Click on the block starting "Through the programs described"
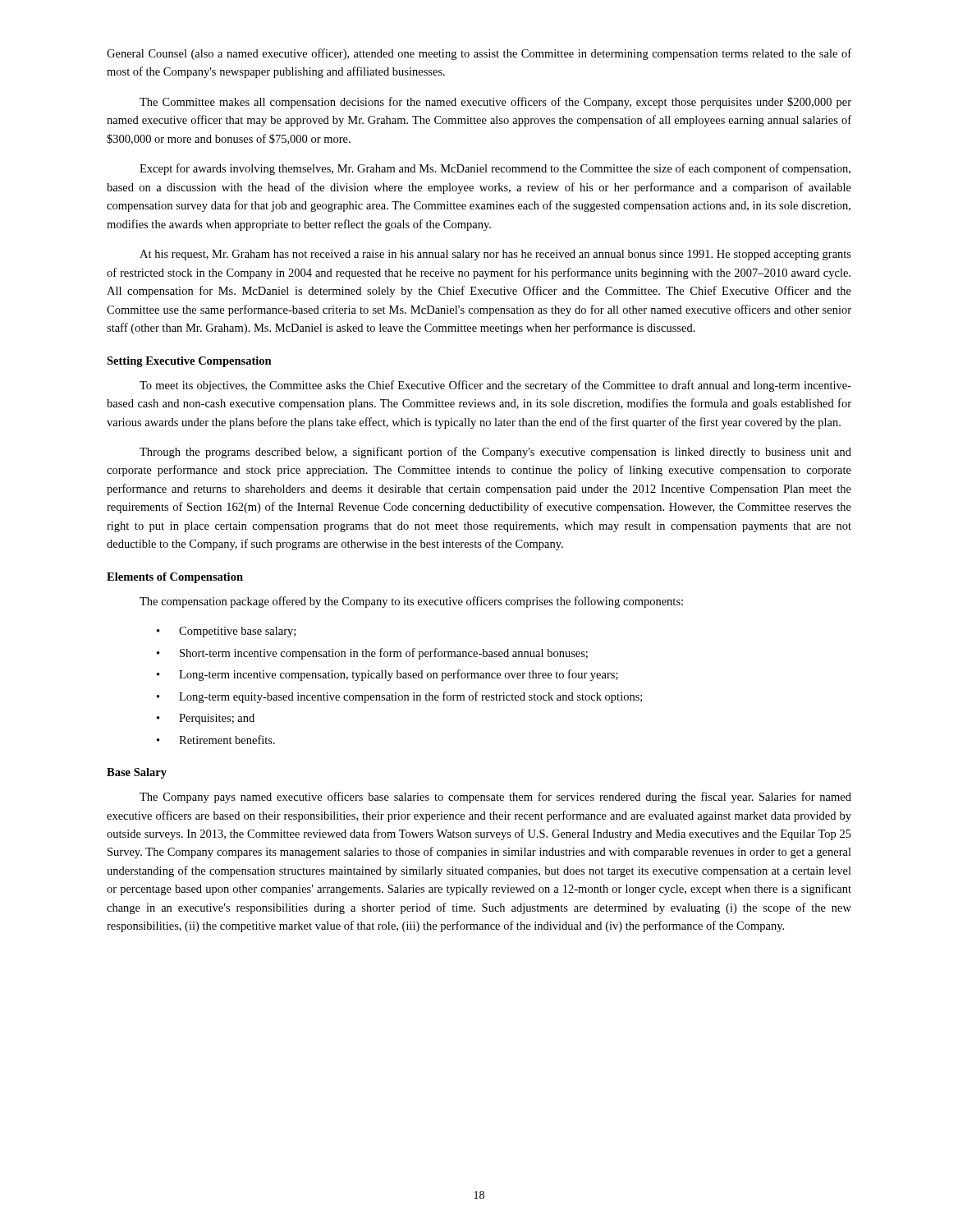 click(x=479, y=498)
